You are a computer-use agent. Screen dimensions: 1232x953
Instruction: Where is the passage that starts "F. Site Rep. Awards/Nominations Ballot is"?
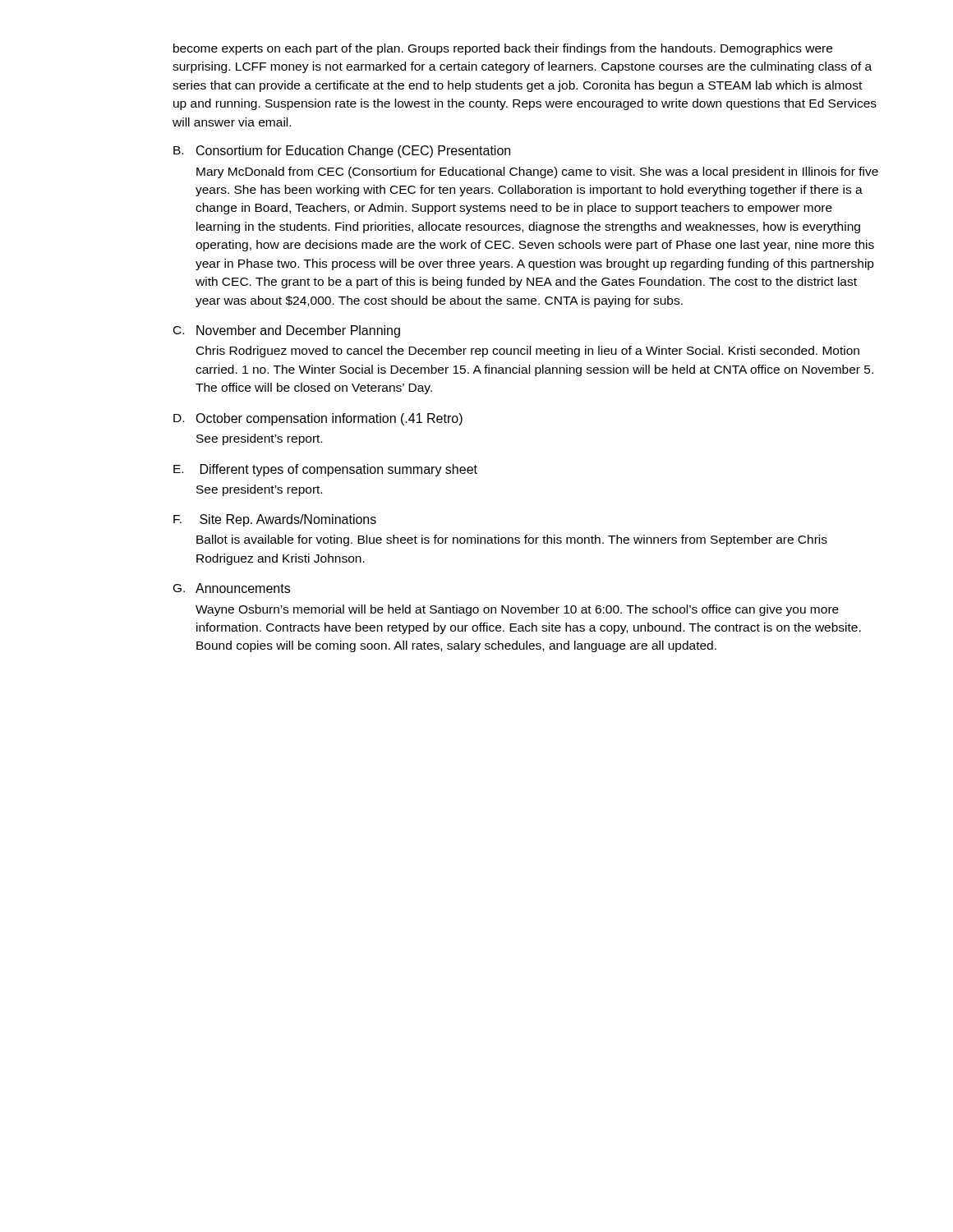click(526, 539)
